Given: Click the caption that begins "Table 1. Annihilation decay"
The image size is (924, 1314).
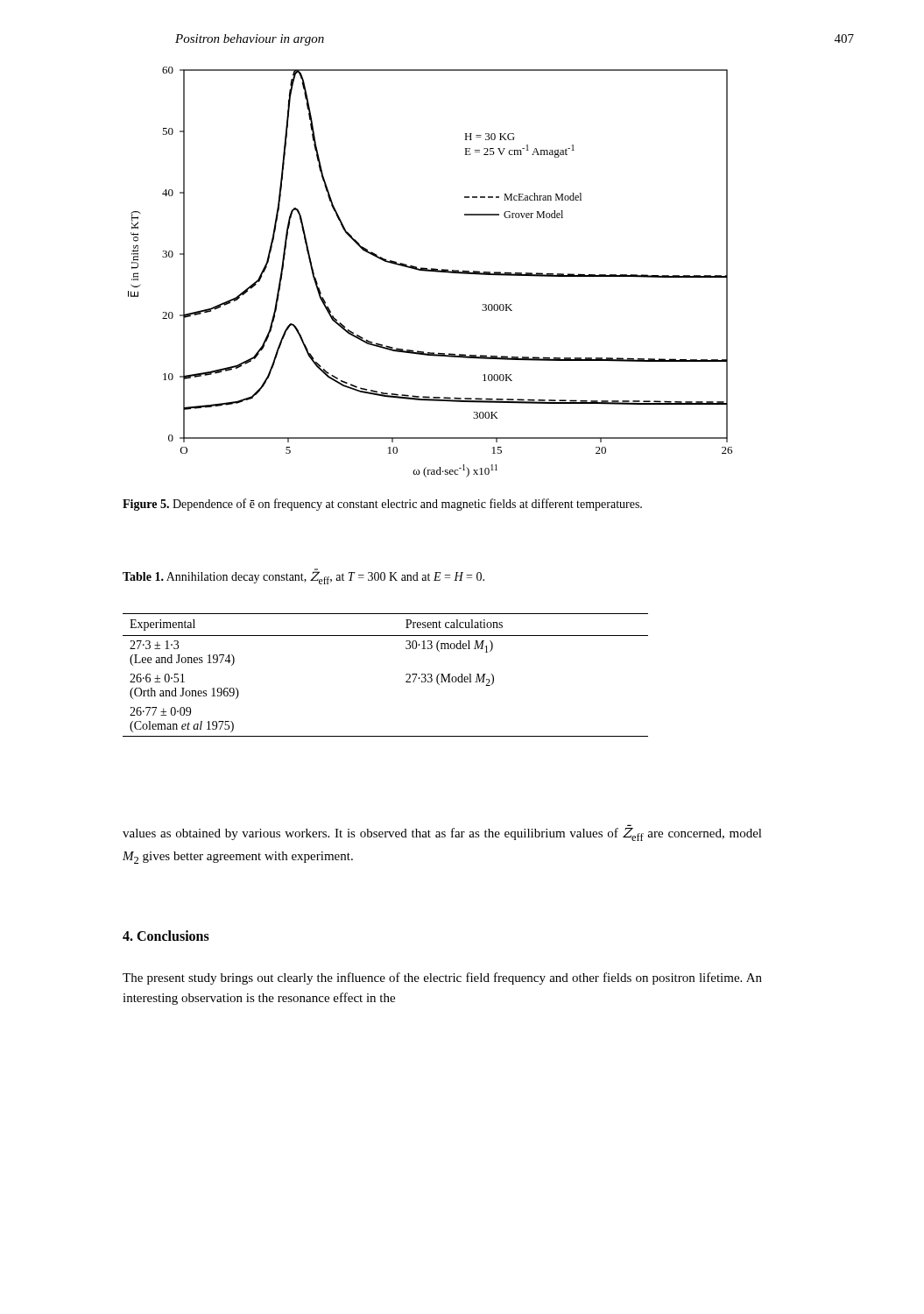Looking at the screenshot, I should pyautogui.click(x=304, y=578).
